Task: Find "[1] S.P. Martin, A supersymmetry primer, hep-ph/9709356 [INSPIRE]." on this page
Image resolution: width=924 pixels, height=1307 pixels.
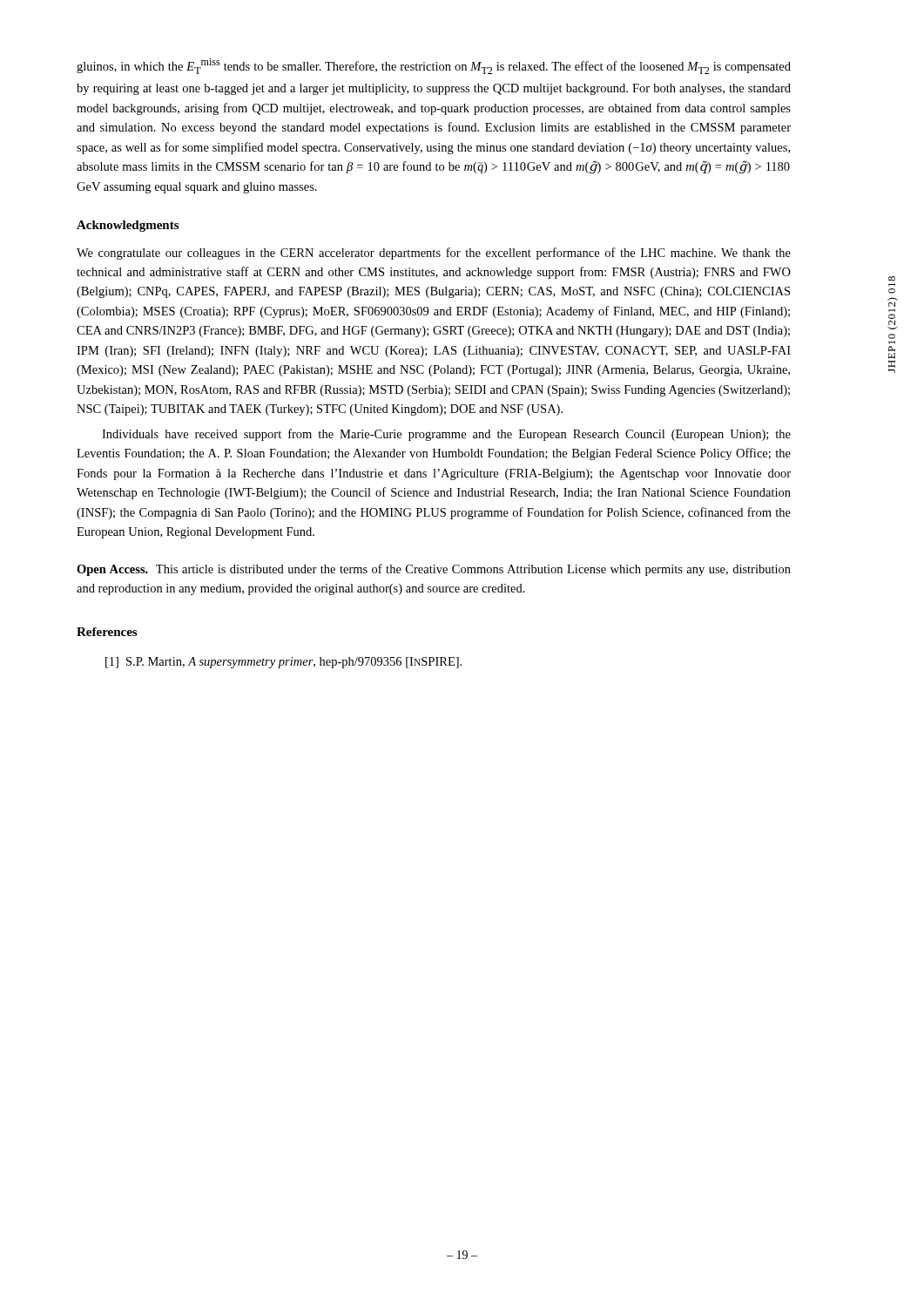Action: pos(448,661)
